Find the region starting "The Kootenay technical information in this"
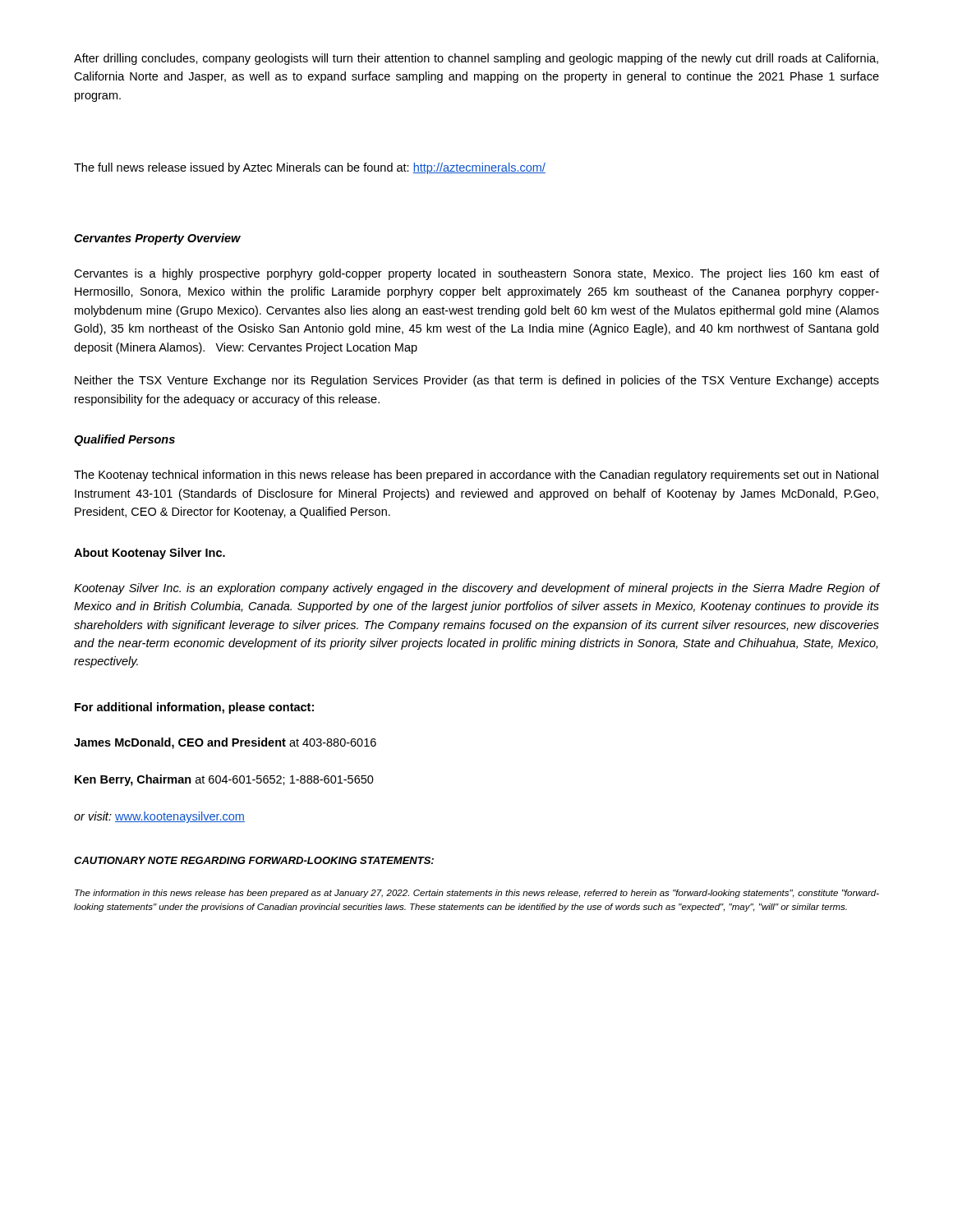The width and height of the screenshot is (953, 1232). (x=476, y=493)
